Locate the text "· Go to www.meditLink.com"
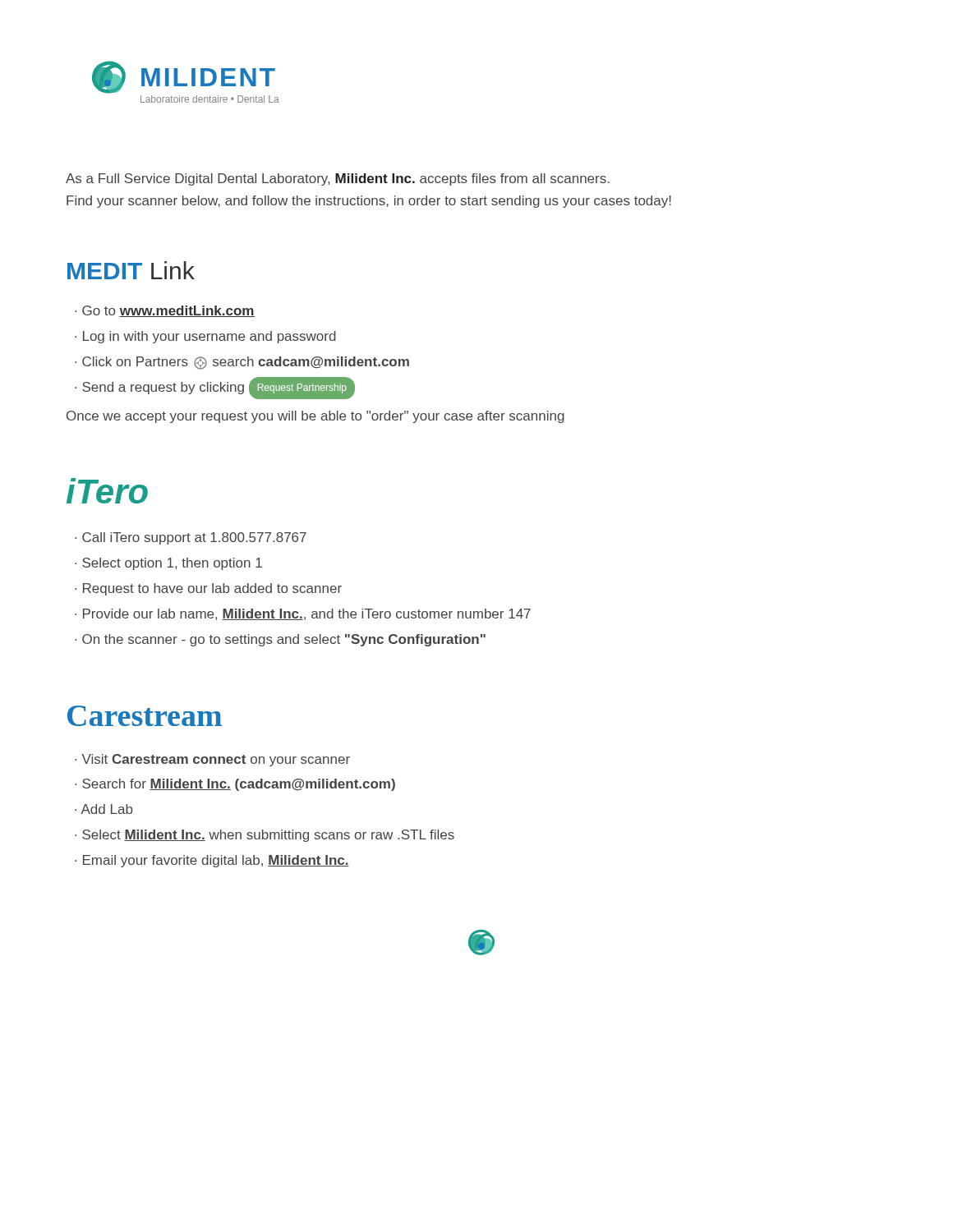 [x=164, y=311]
